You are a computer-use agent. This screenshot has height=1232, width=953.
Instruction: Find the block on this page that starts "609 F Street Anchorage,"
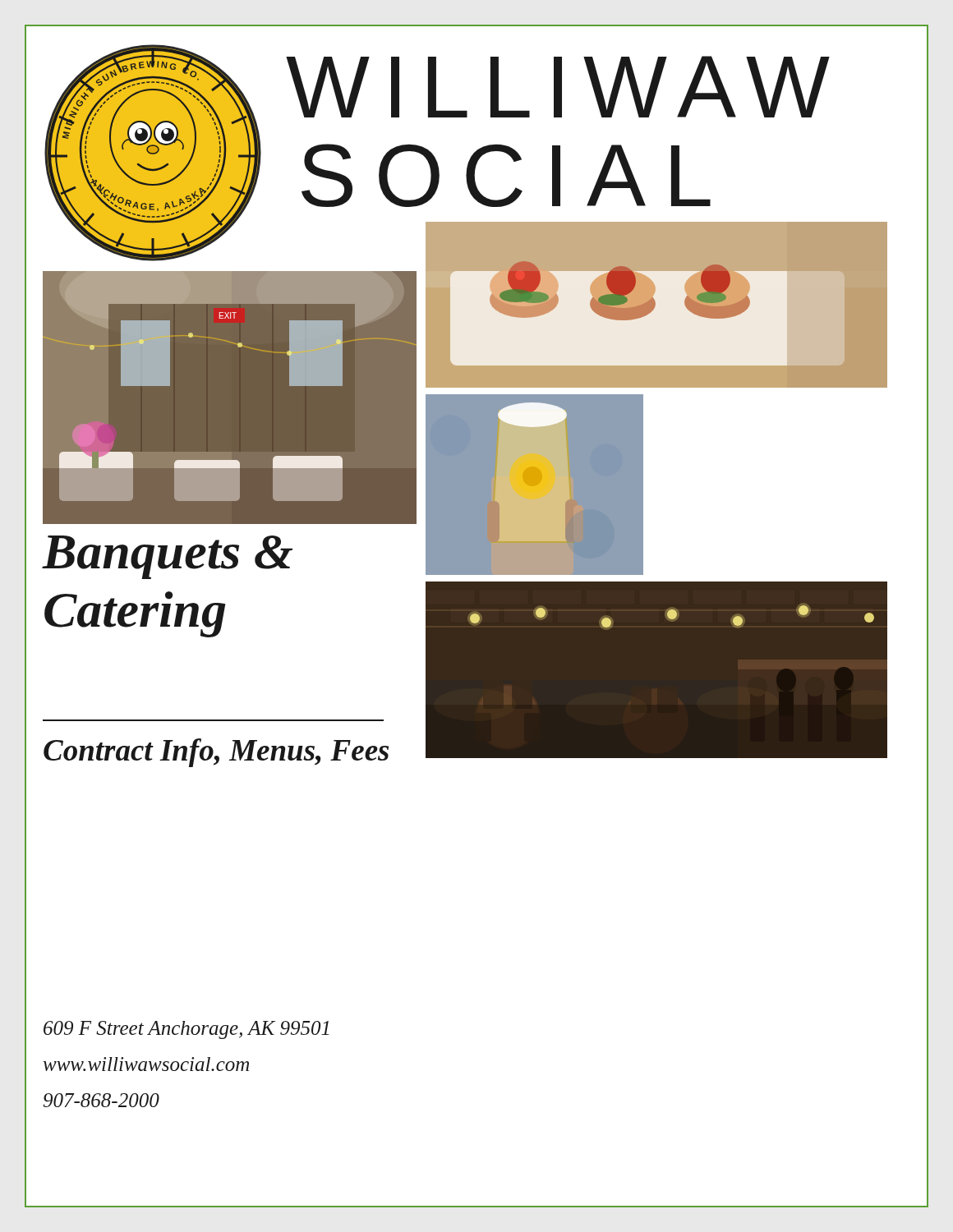232,1064
